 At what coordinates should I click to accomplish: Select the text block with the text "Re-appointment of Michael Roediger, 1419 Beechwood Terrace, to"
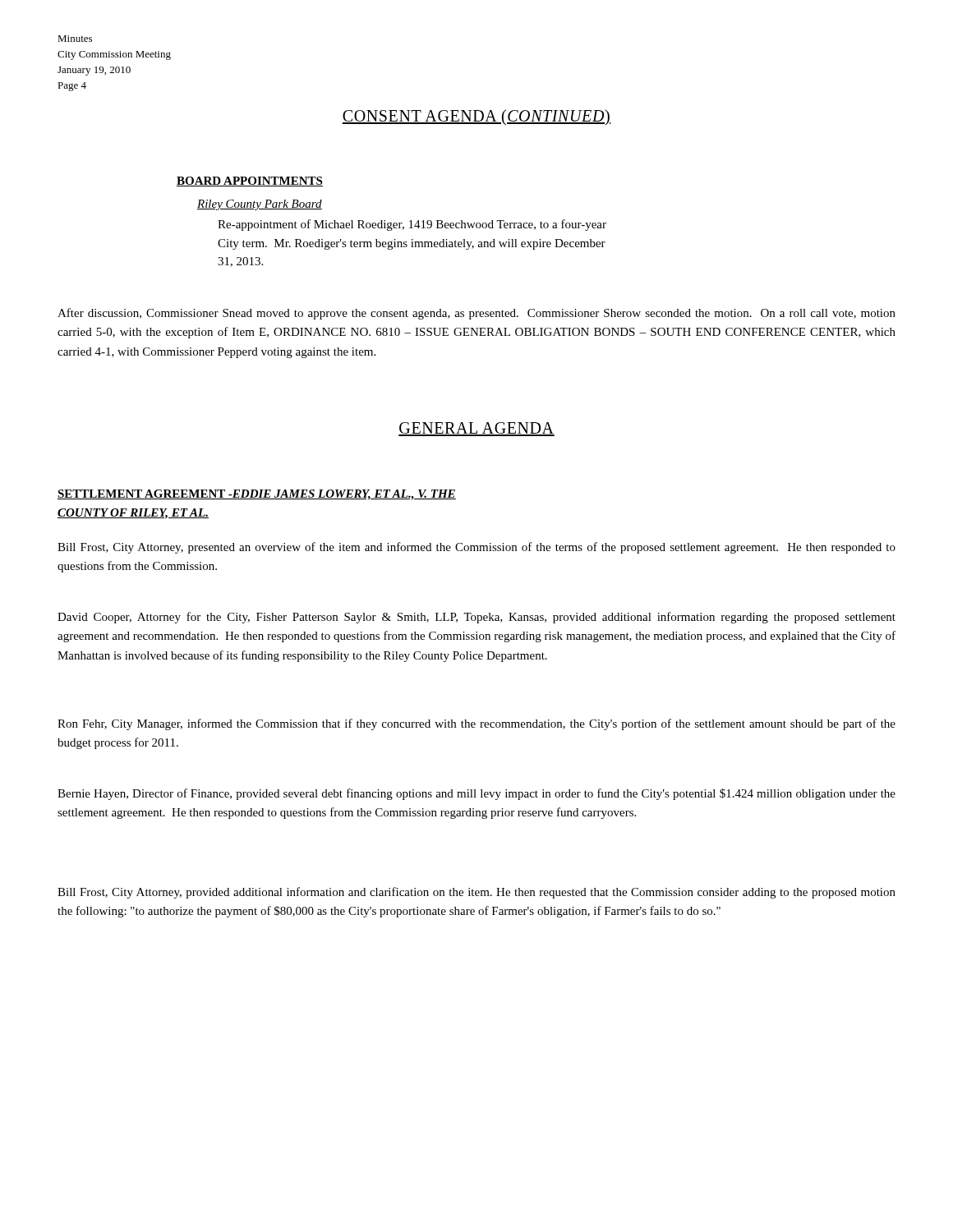coord(412,243)
